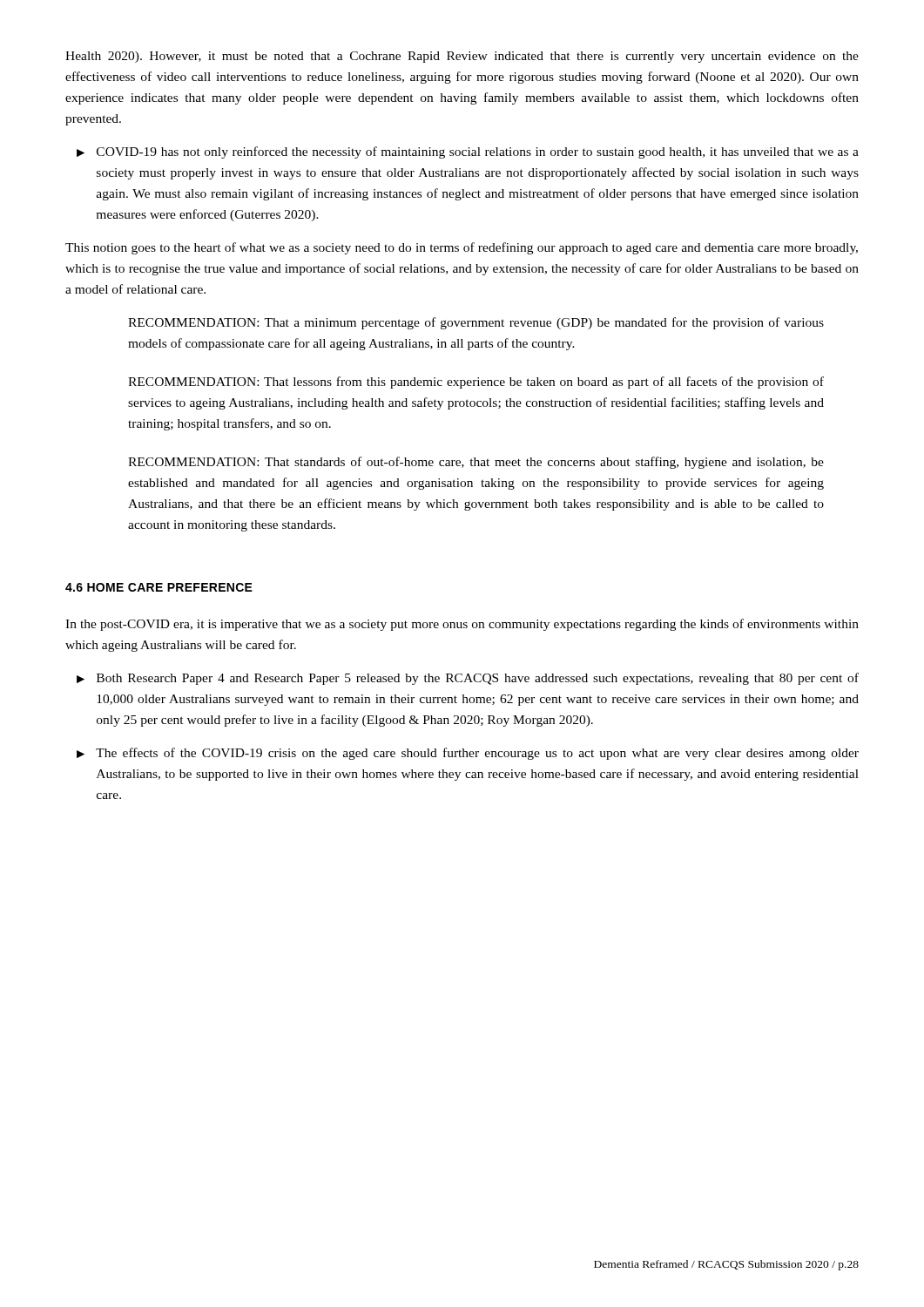
Task: Click the passage that begins "► The effects of the COVID-19"
Action: pos(466,774)
